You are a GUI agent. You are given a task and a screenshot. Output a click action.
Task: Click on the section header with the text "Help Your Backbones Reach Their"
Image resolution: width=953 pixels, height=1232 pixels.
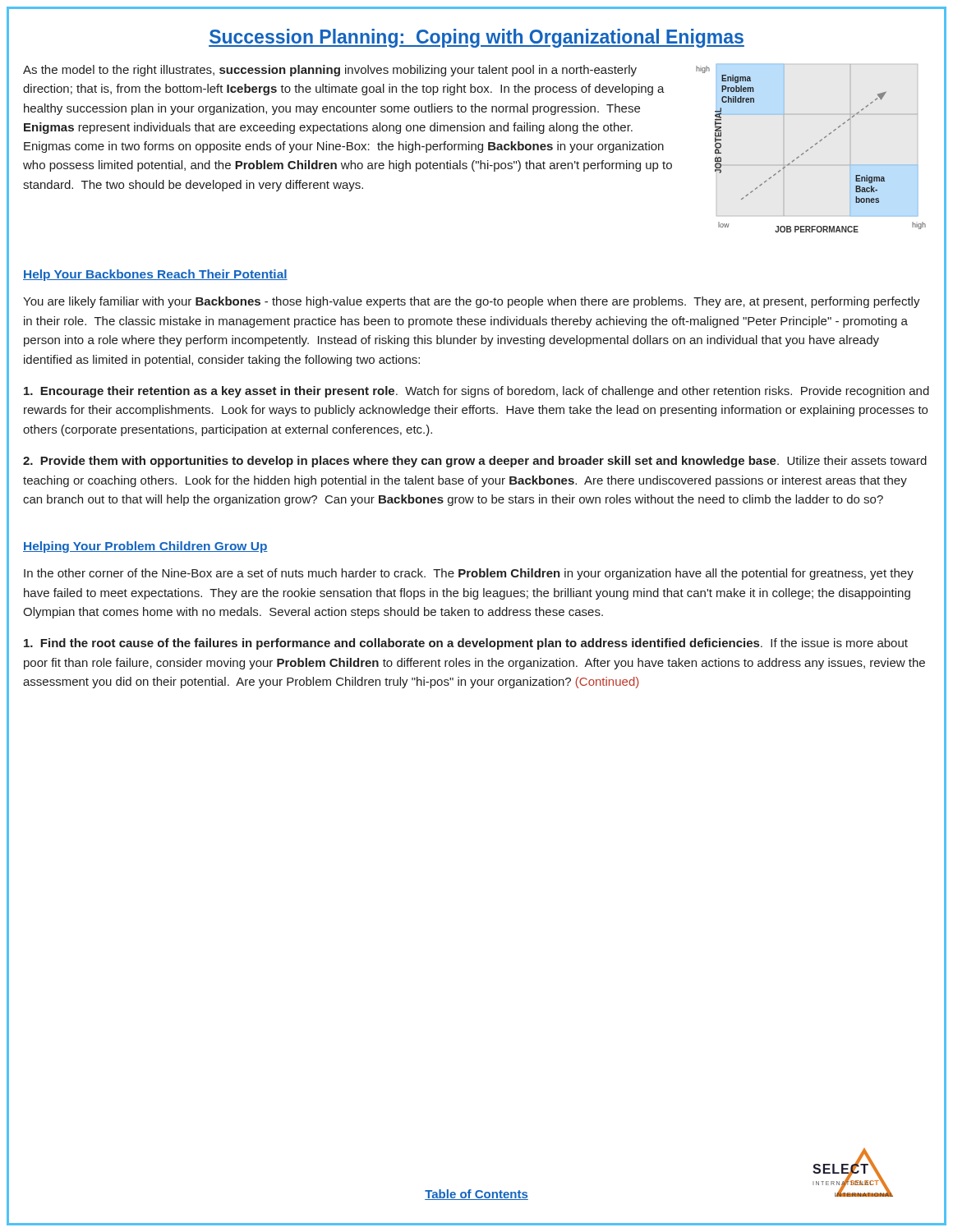[155, 274]
